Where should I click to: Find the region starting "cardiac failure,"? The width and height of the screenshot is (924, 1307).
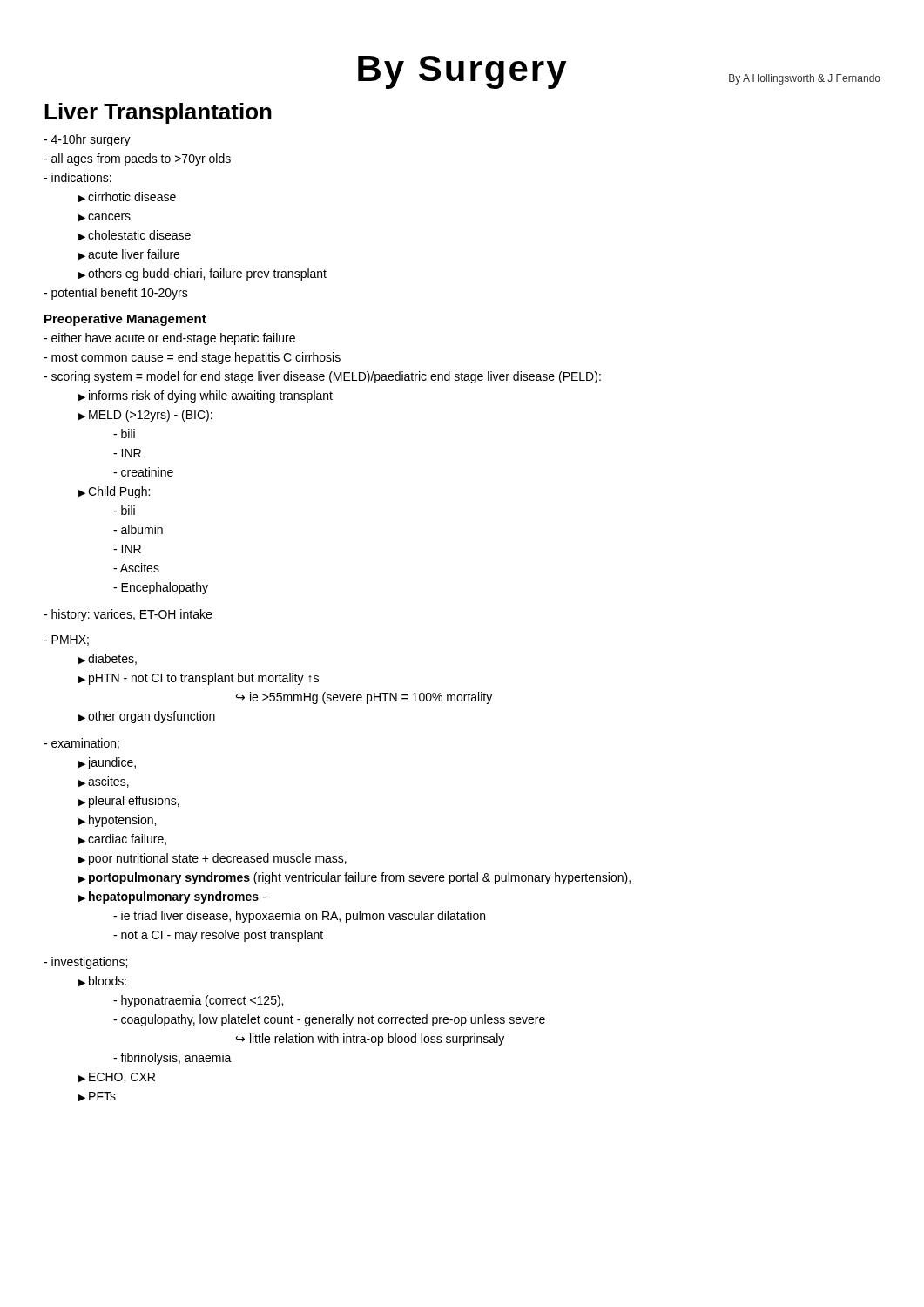128,839
